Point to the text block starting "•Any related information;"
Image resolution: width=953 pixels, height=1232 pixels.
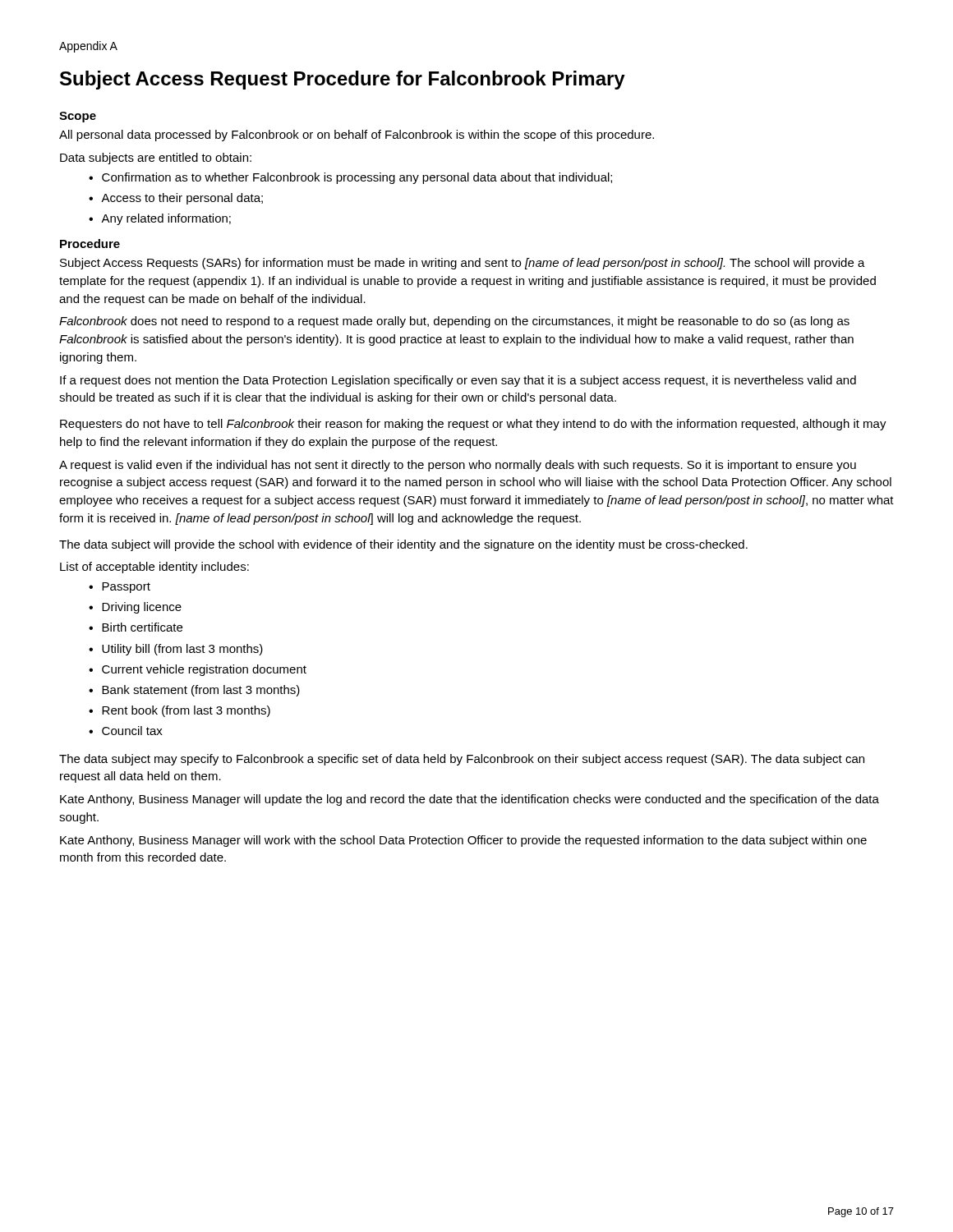(160, 219)
